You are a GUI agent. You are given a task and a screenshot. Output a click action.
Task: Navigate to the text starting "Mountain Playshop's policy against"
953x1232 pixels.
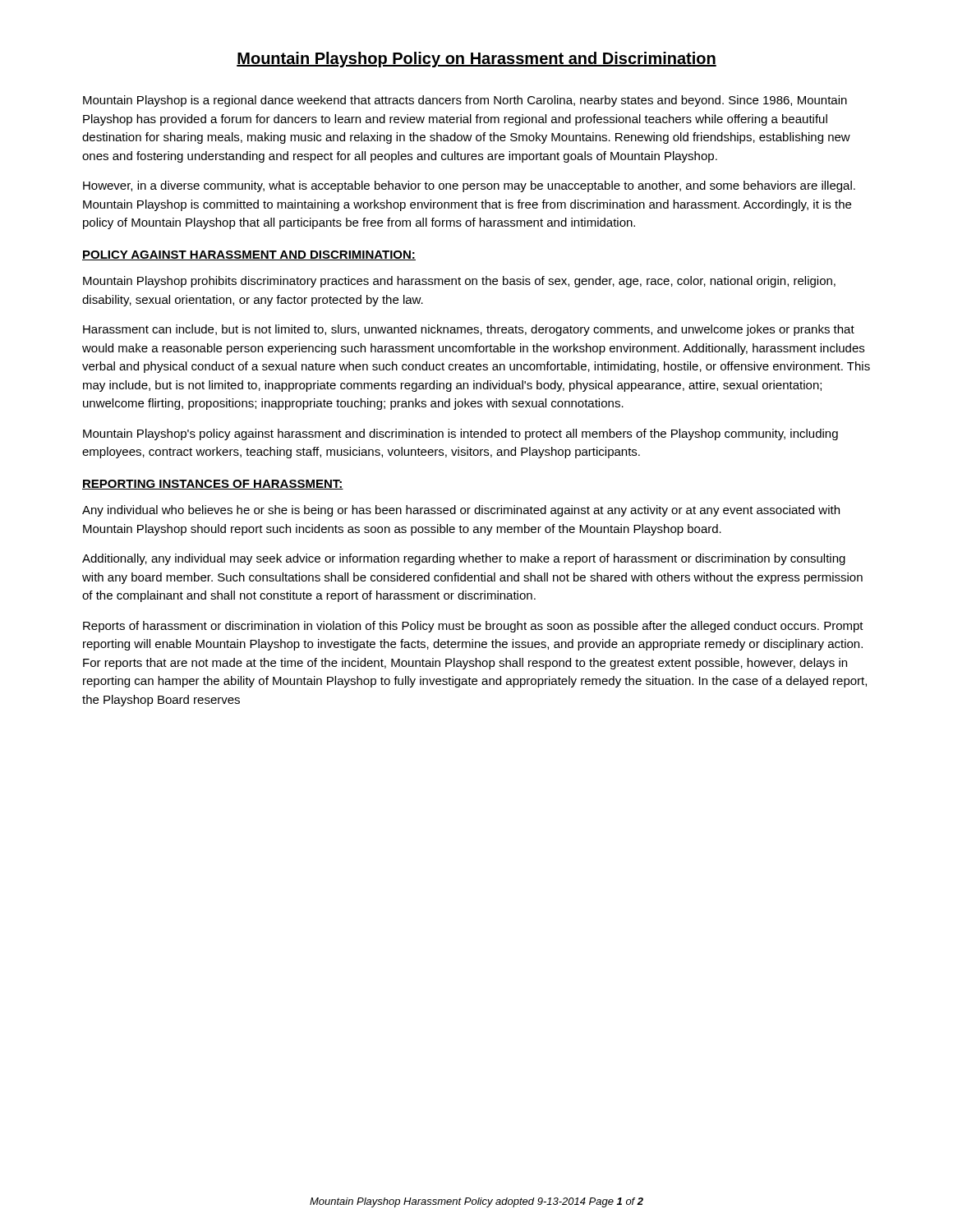coord(476,443)
